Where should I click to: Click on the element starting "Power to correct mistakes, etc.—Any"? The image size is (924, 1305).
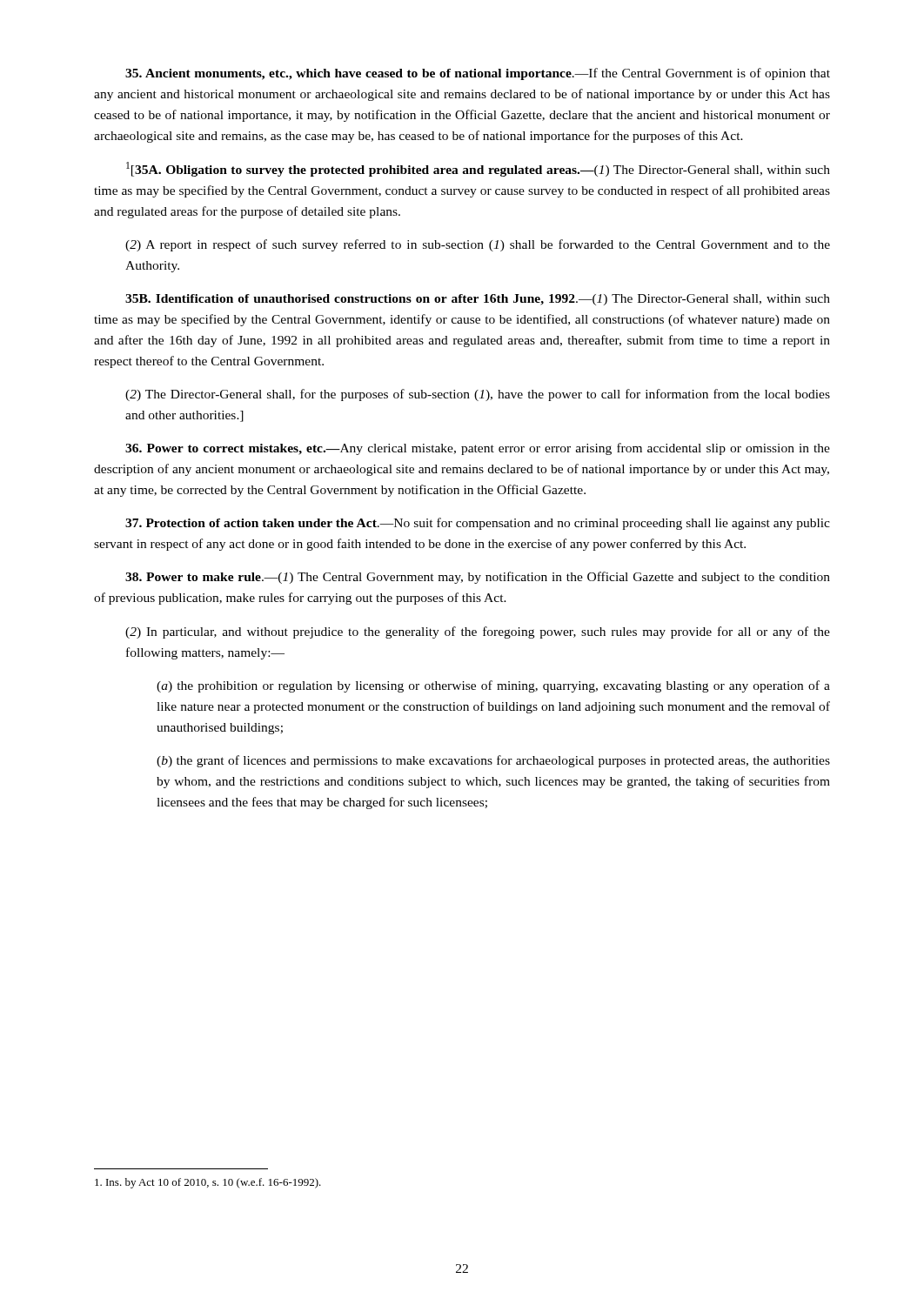tap(462, 469)
